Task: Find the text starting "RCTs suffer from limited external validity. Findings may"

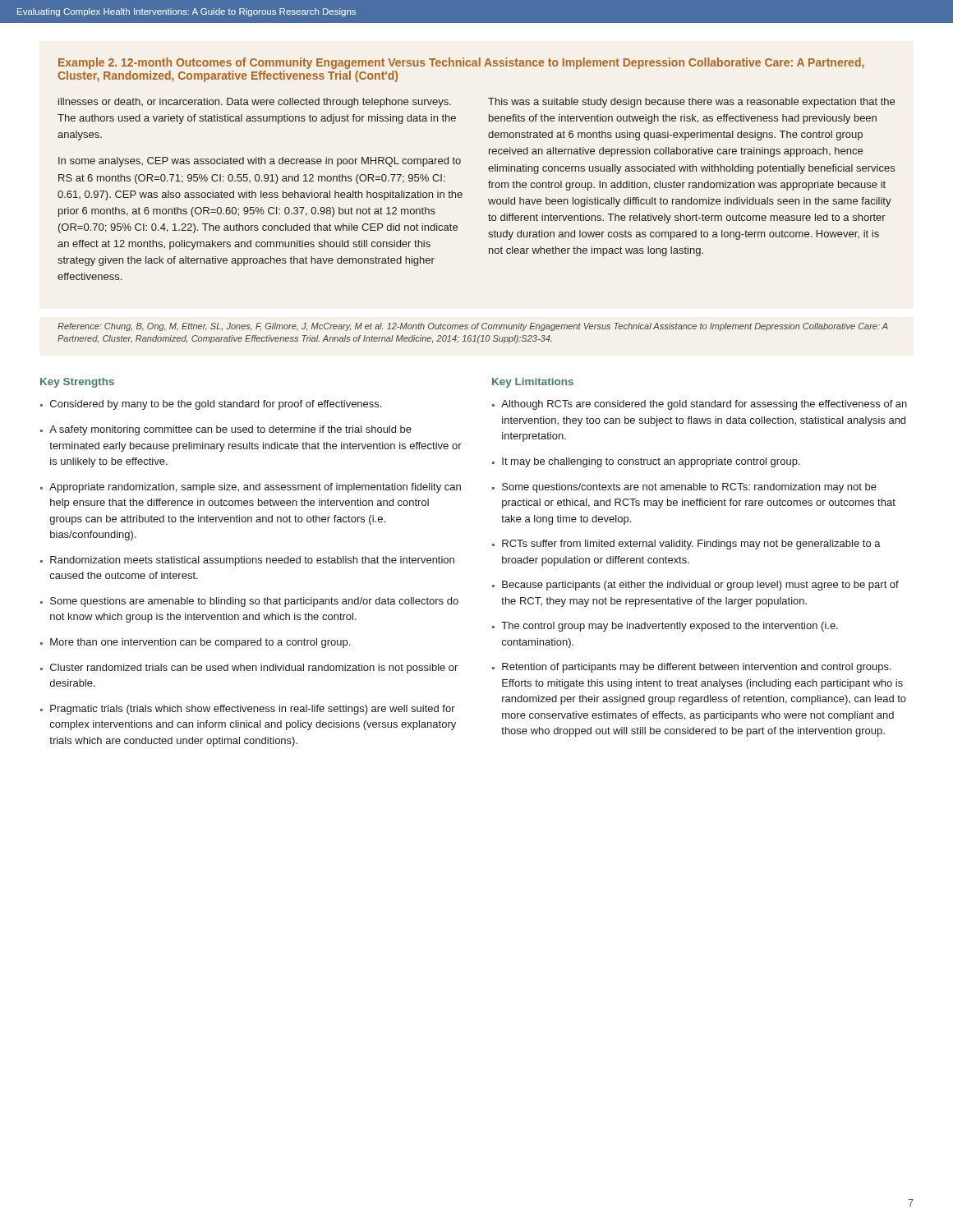Action: coord(691,552)
